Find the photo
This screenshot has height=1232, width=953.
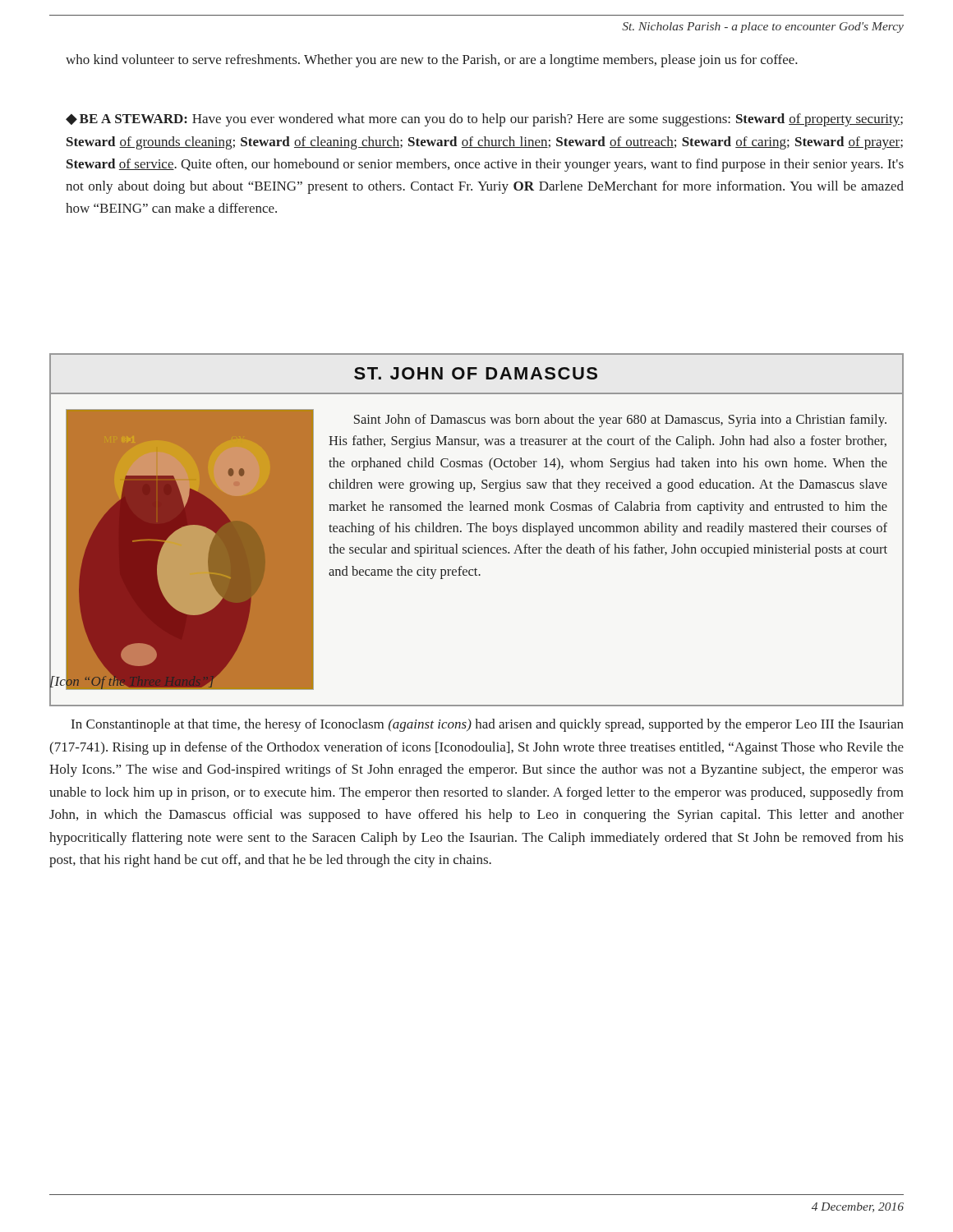click(x=189, y=549)
